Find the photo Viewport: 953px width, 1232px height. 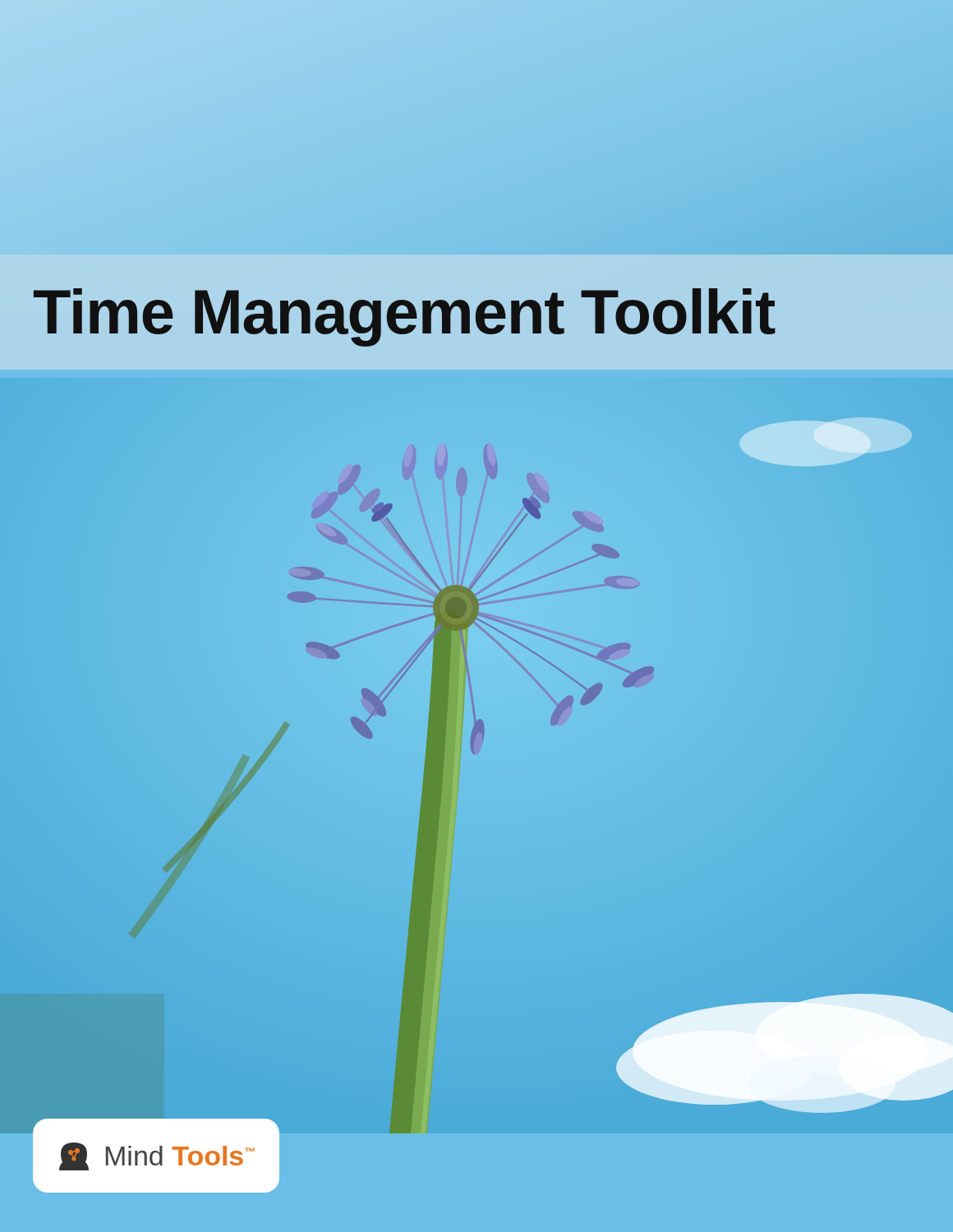point(476,756)
